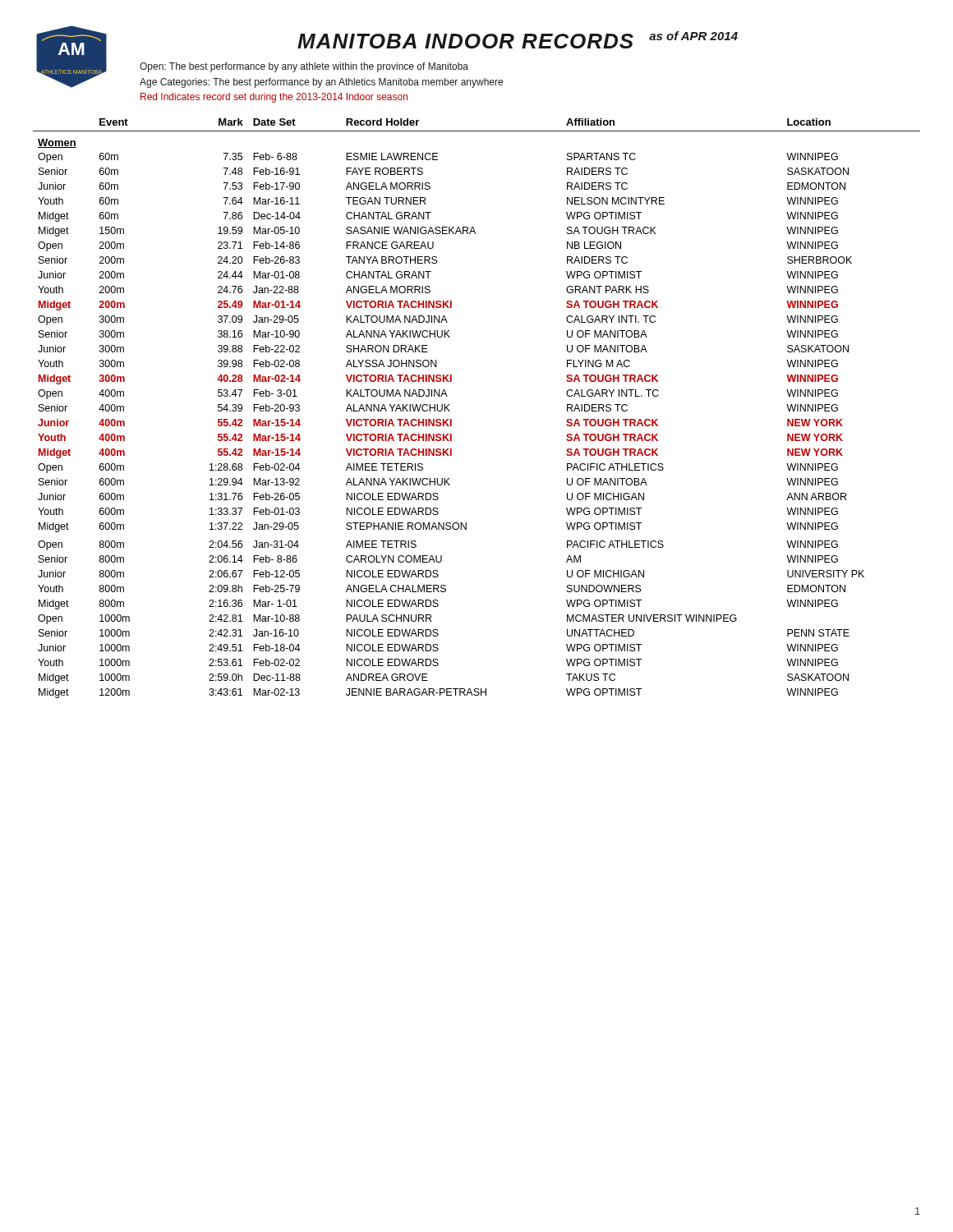The height and width of the screenshot is (1232, 953).
Task: Locate a logo
Action: pos(74,59)
